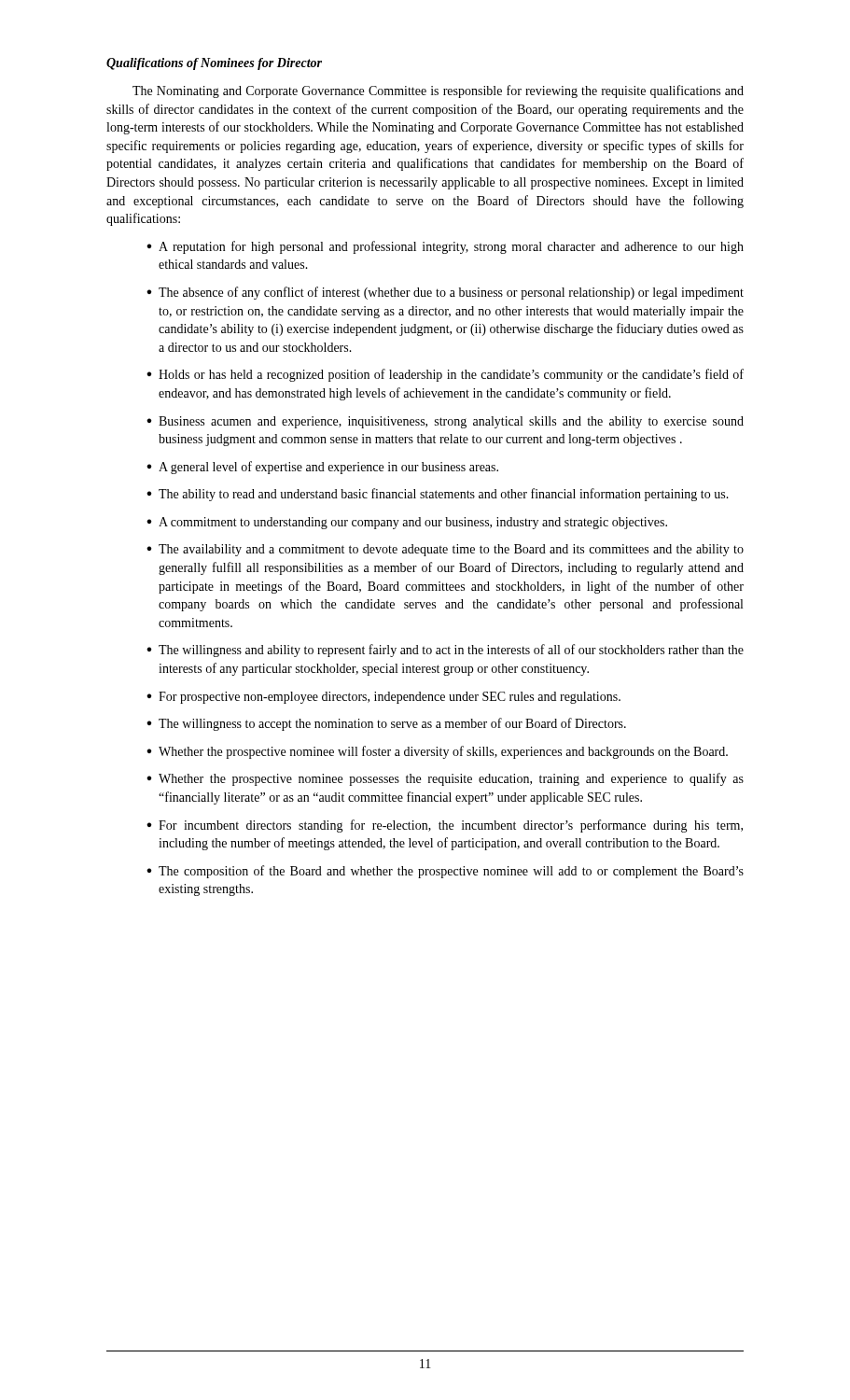
Task: Click on the region starting "● Whether the prospective nominee possesses"
Action: (x=442, y=789)
